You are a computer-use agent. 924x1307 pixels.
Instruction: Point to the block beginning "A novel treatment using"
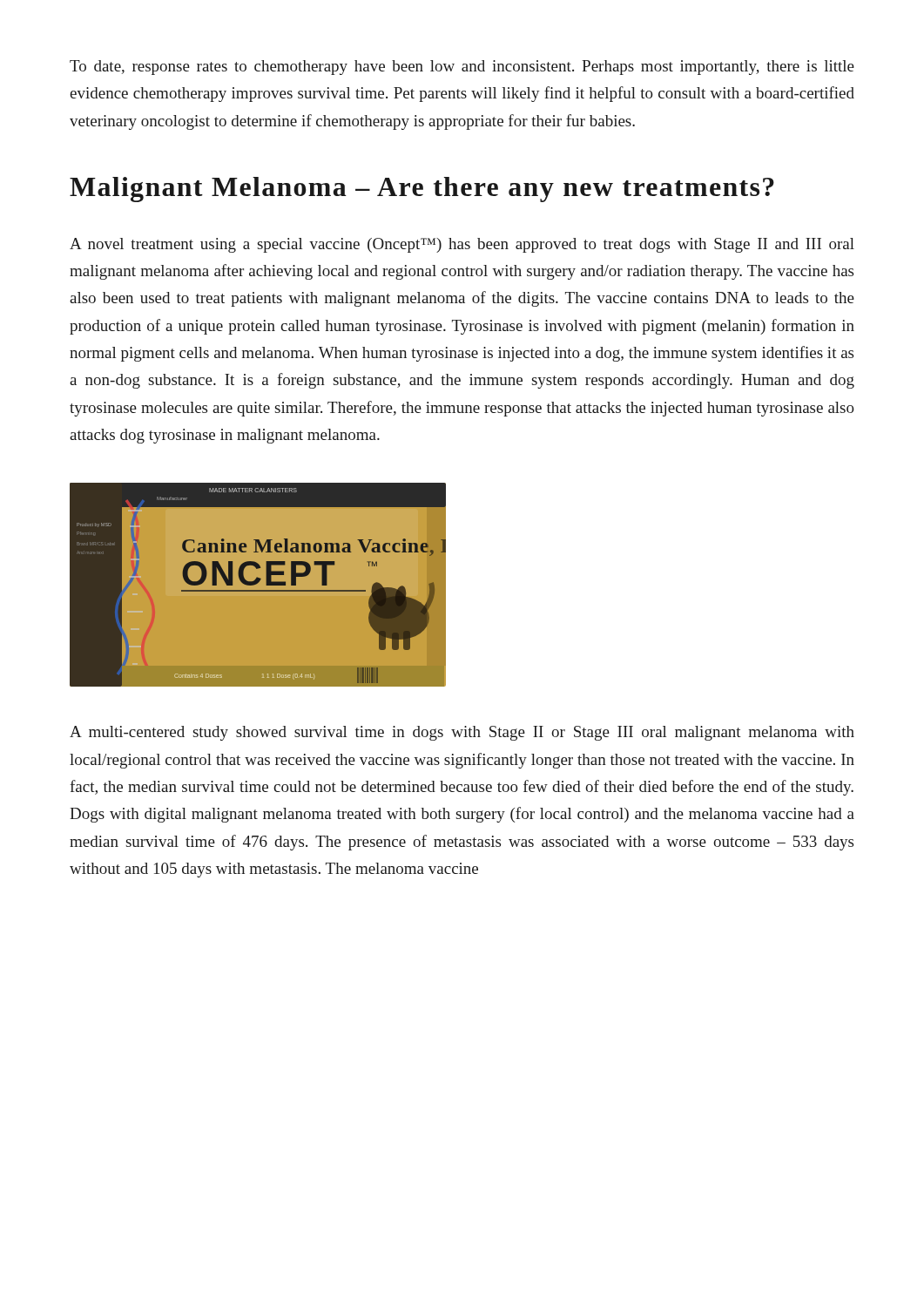[462, 339]
